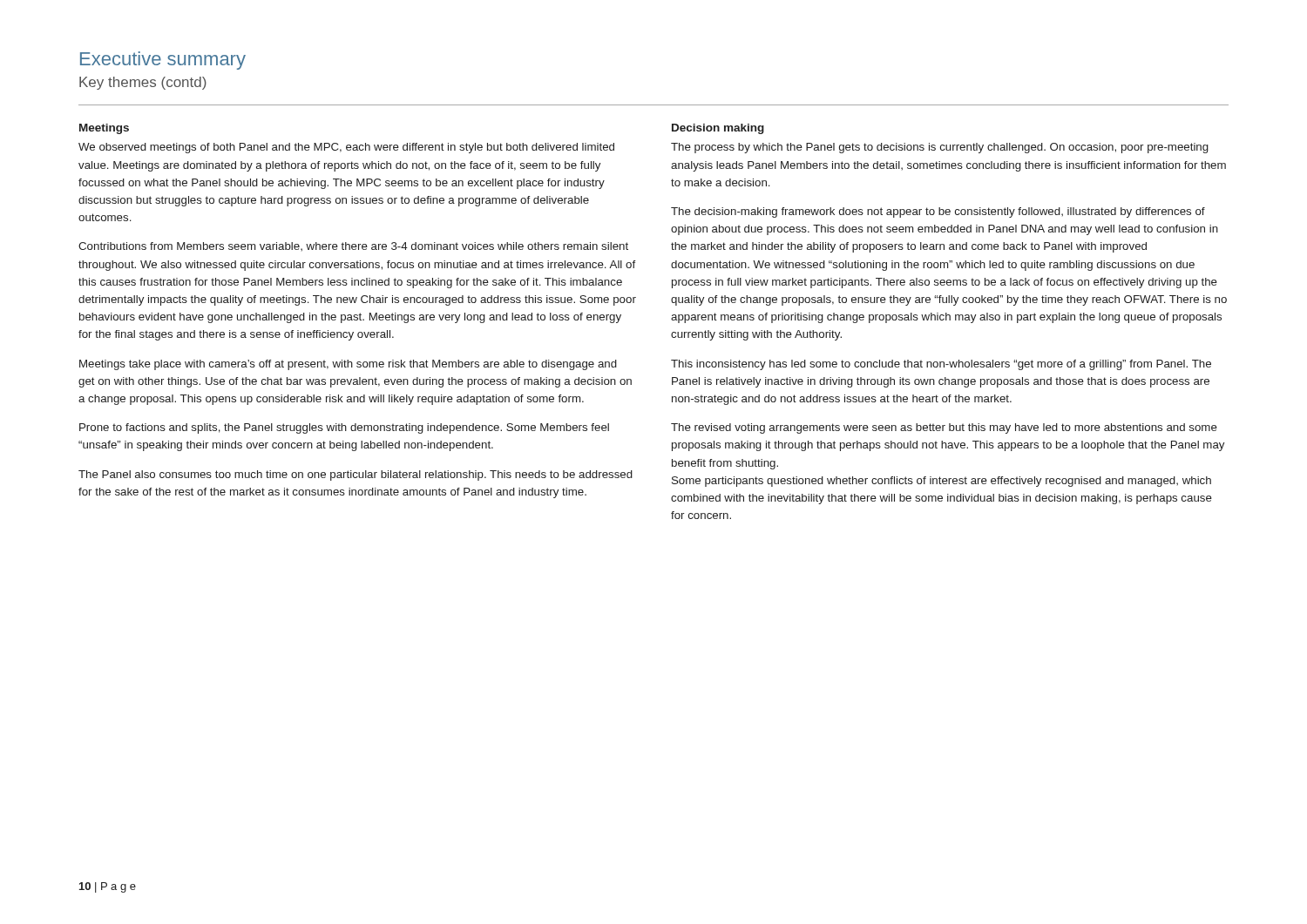
Task: Select the passage starting "Executive summary"
Action: pos(162,59)
